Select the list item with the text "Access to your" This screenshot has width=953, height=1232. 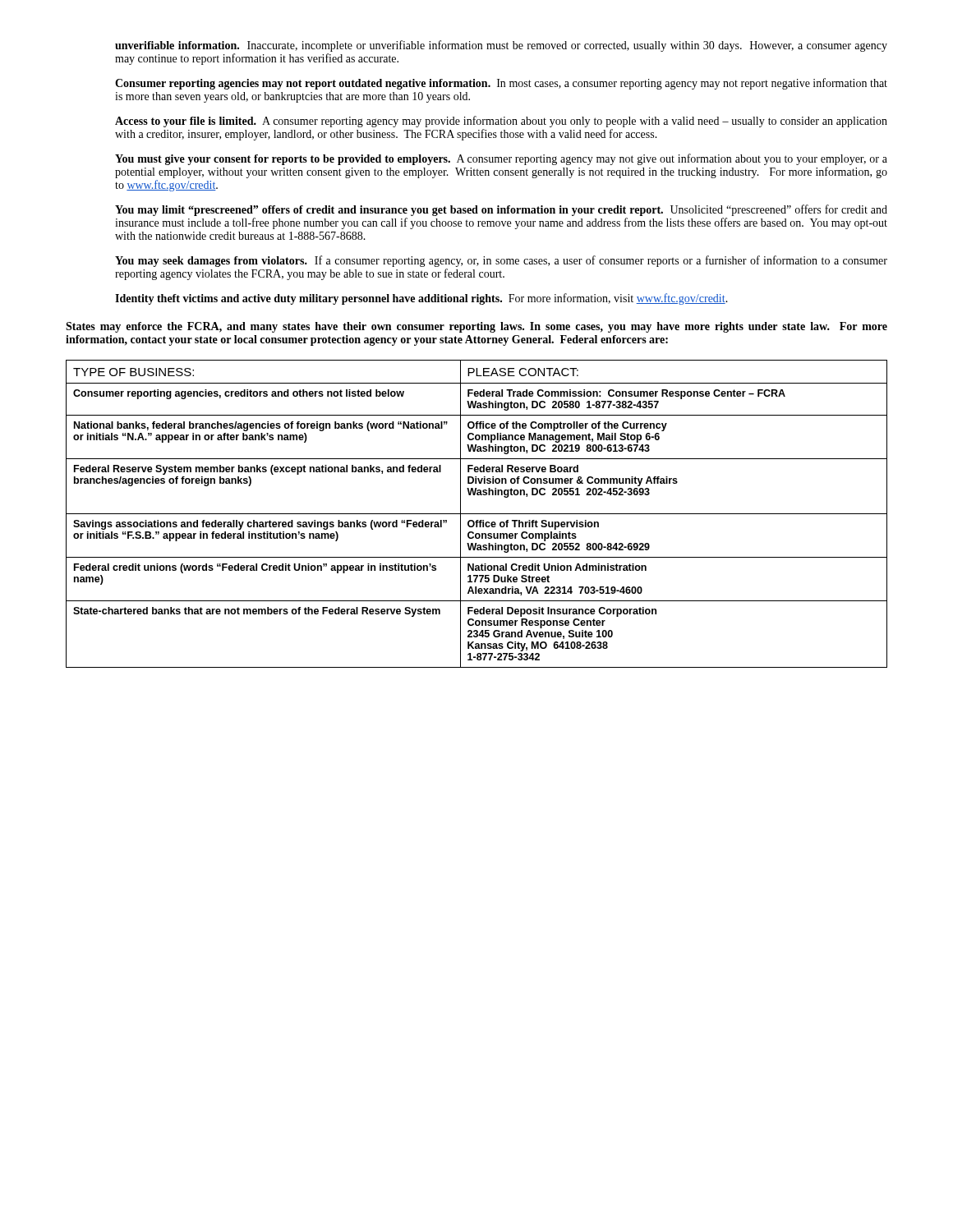pyautogui.click(x=501, y=128)
